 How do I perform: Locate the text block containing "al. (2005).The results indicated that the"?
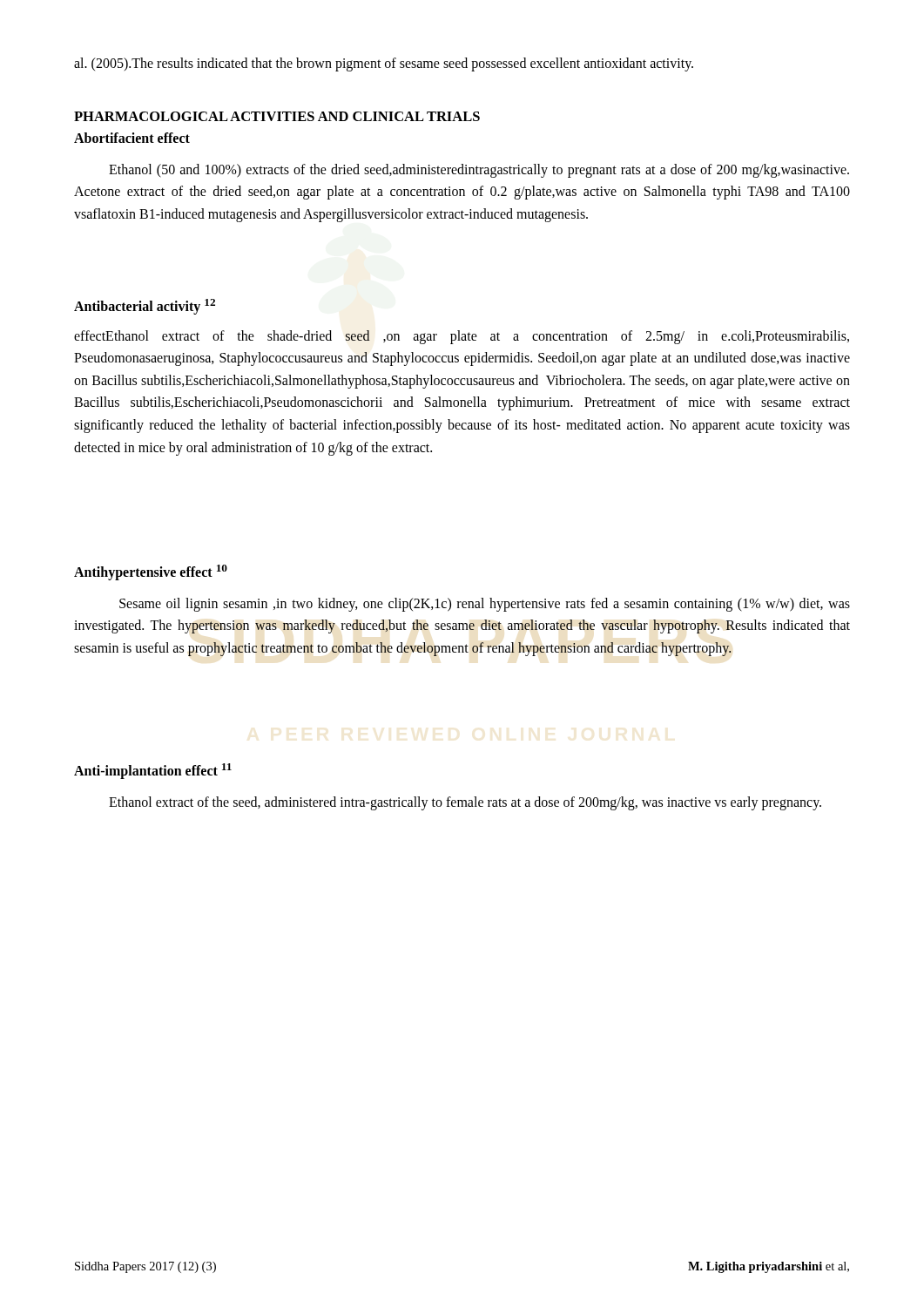(384, 63)
